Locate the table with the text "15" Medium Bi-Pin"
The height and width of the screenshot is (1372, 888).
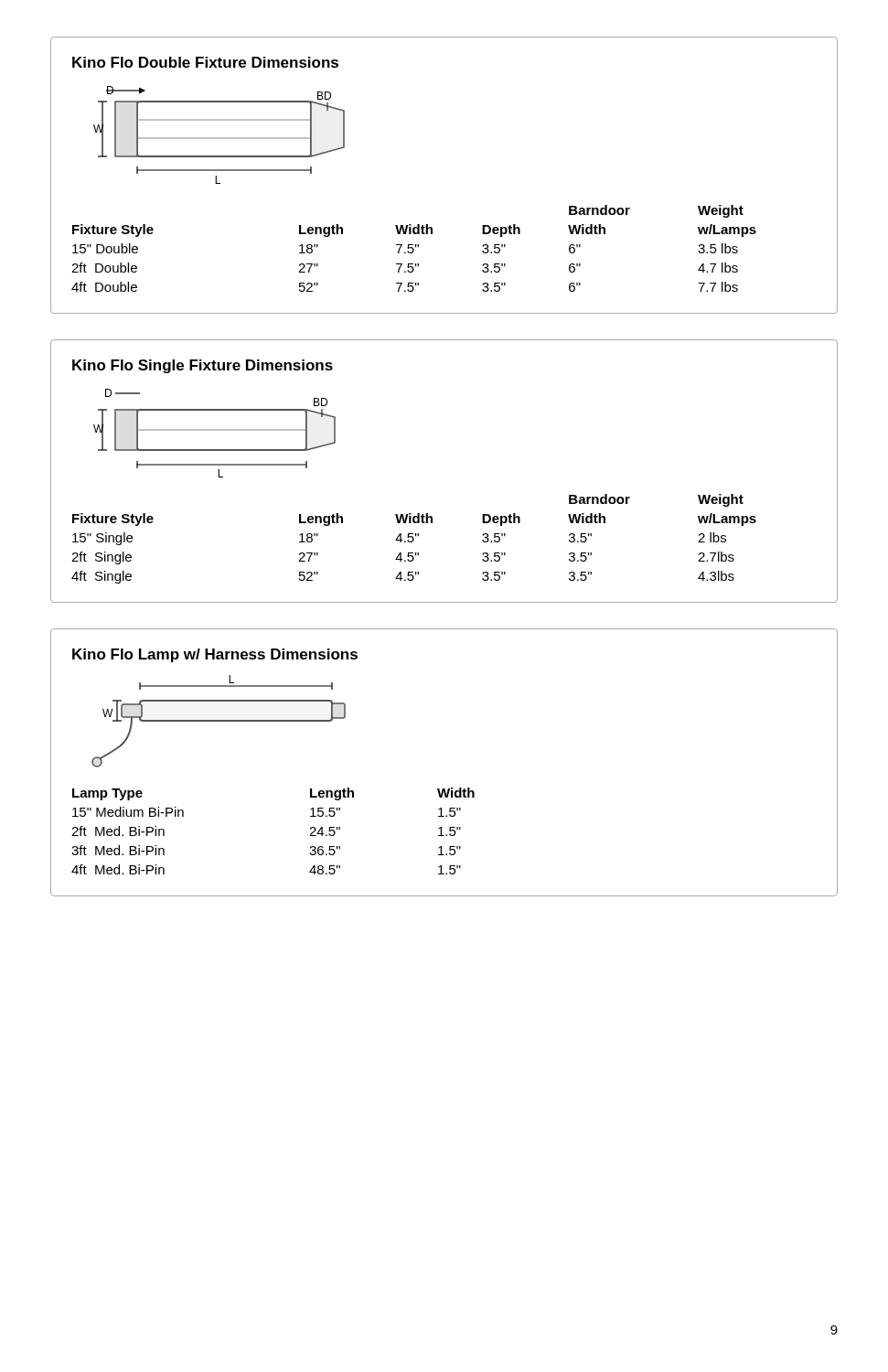coord(444,762)
